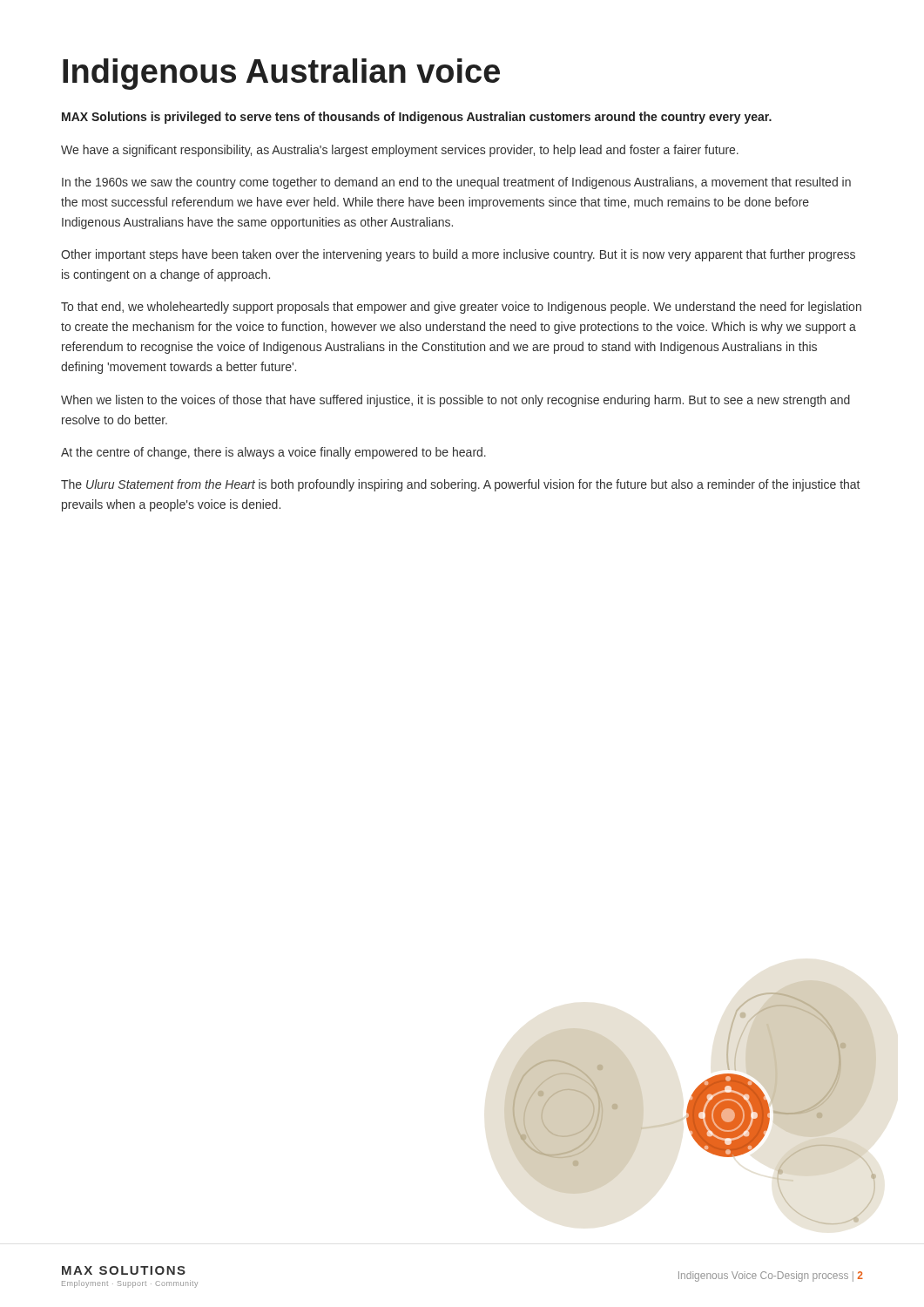Navigate to the block starting "In the 1960s"
Screen dimensions: 1307x924
point(456,202)
